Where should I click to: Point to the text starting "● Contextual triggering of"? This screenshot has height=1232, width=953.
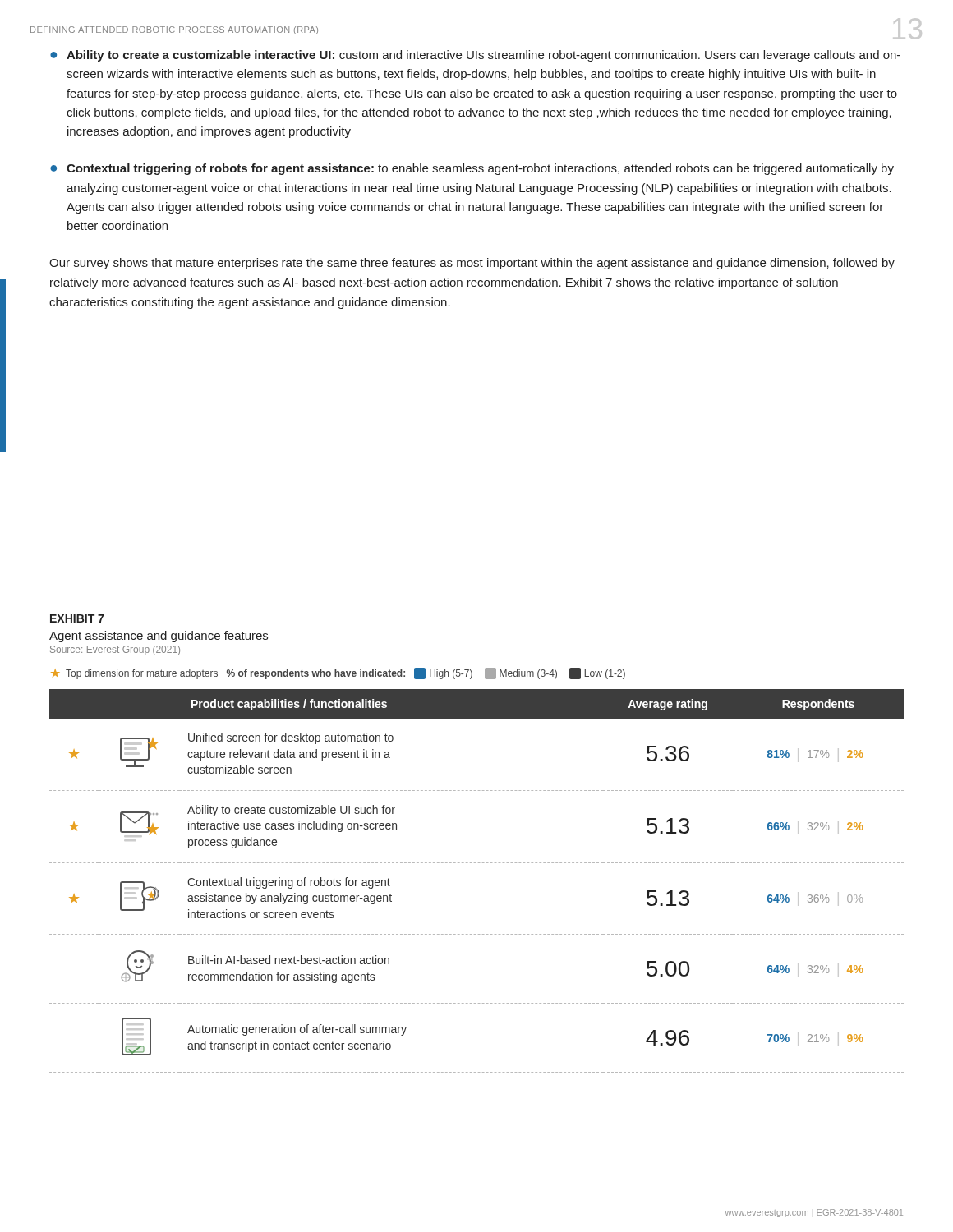point(476,197)
